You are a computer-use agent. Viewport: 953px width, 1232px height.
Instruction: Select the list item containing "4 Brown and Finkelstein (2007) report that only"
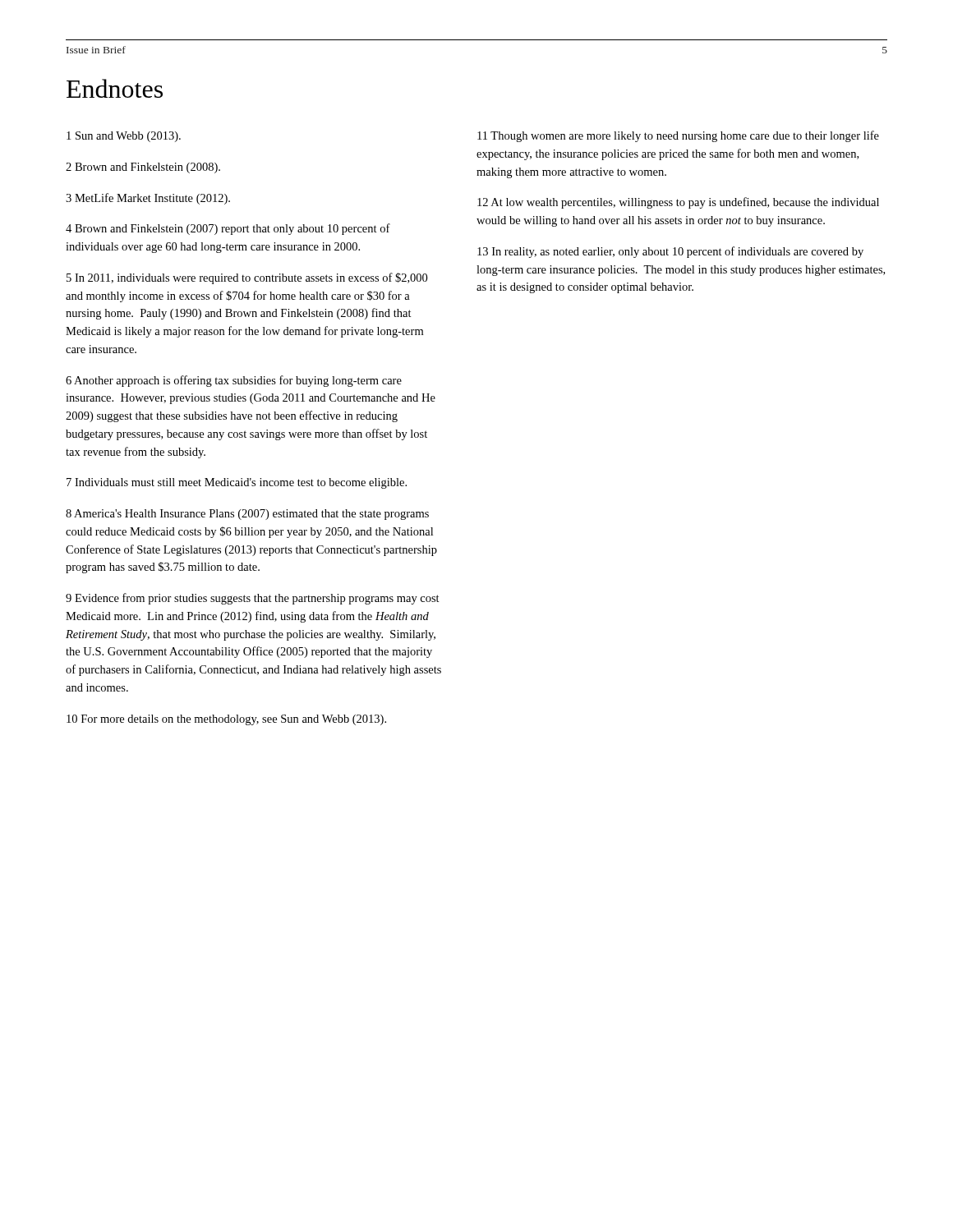pyautogui.click(x=255, y=238)
